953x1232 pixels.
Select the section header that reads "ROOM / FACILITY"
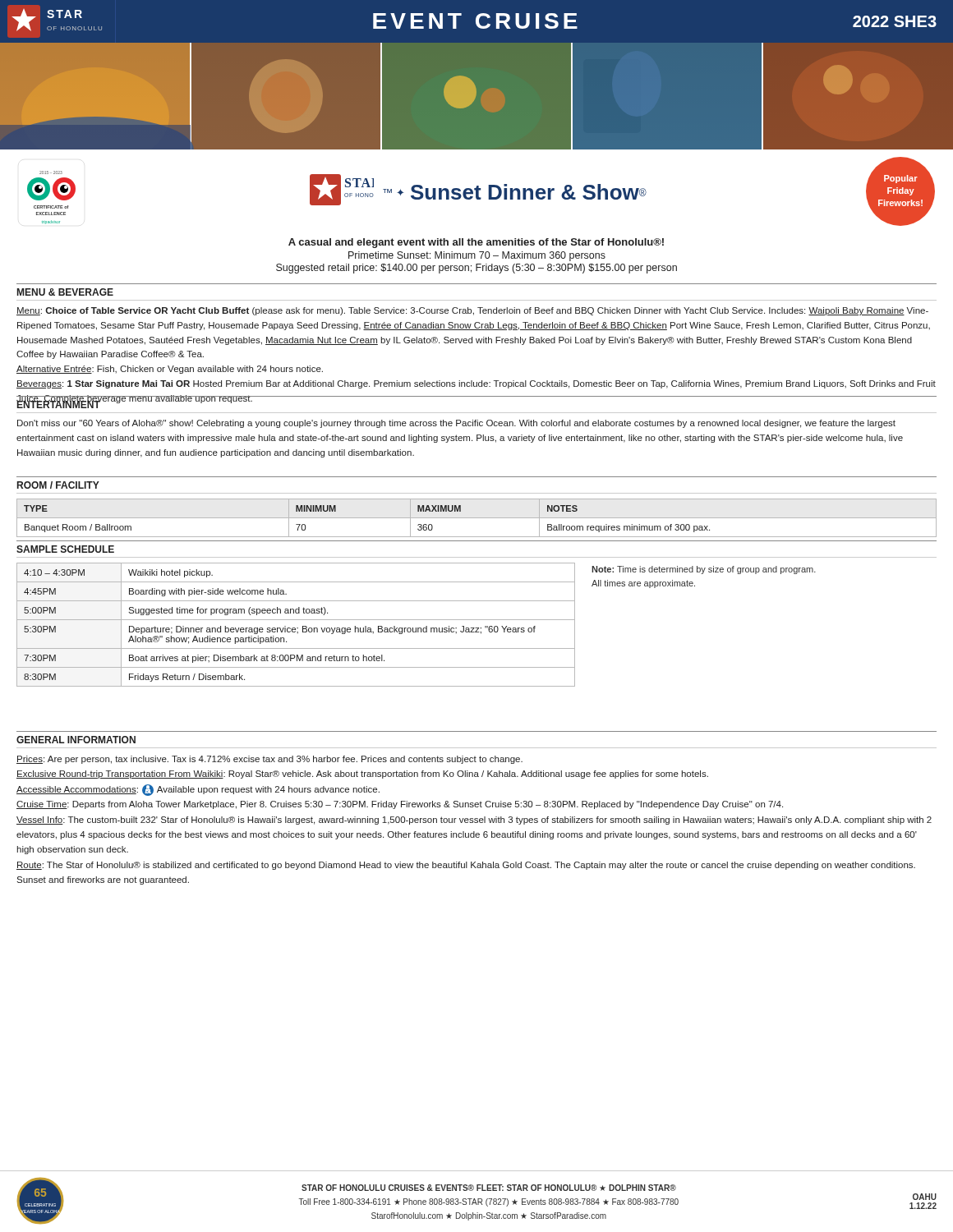coord(476,485)
